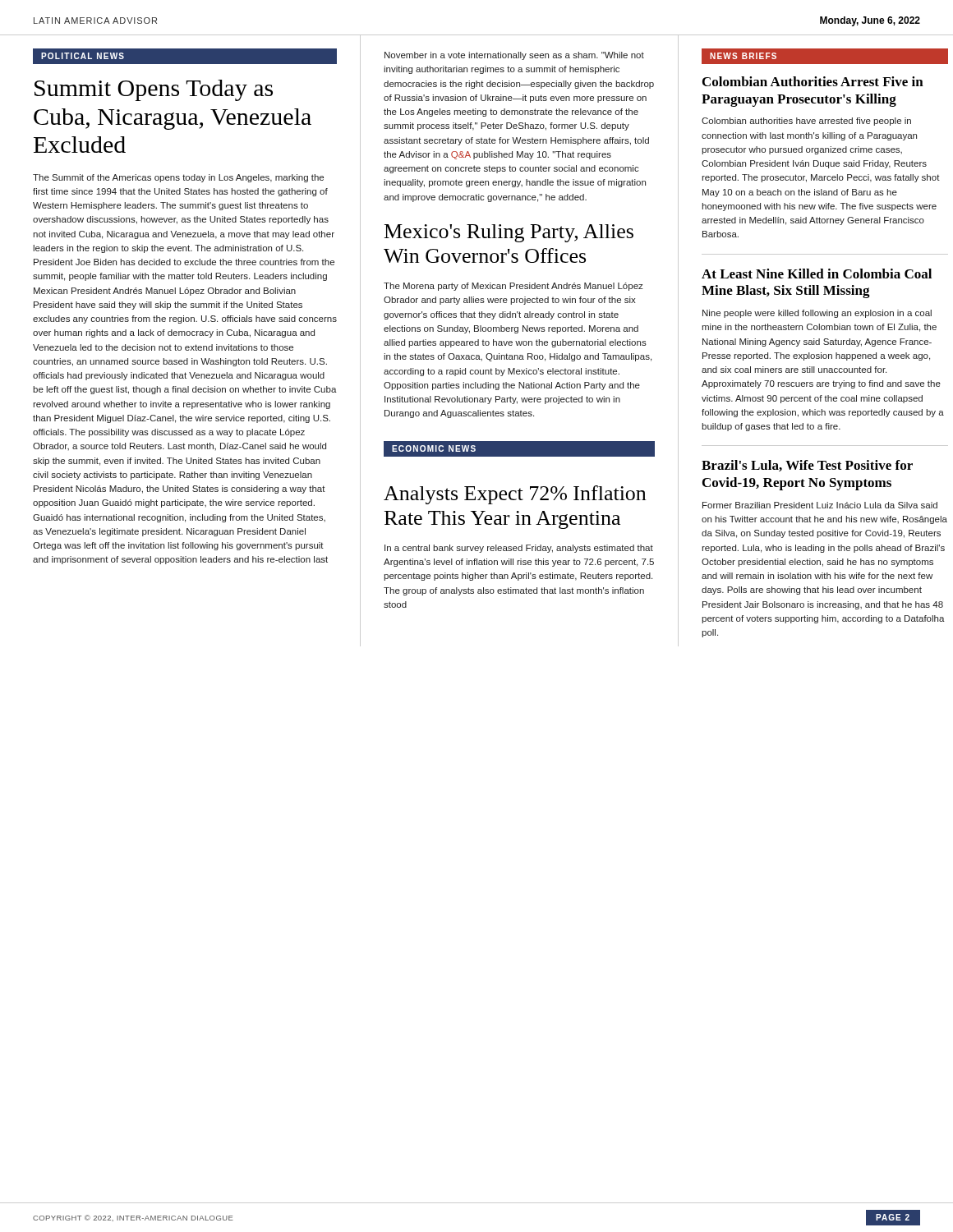The image size is (953, 1232).
Task: Point to the text starting "Economic News"
Action: tap(519, 449)
